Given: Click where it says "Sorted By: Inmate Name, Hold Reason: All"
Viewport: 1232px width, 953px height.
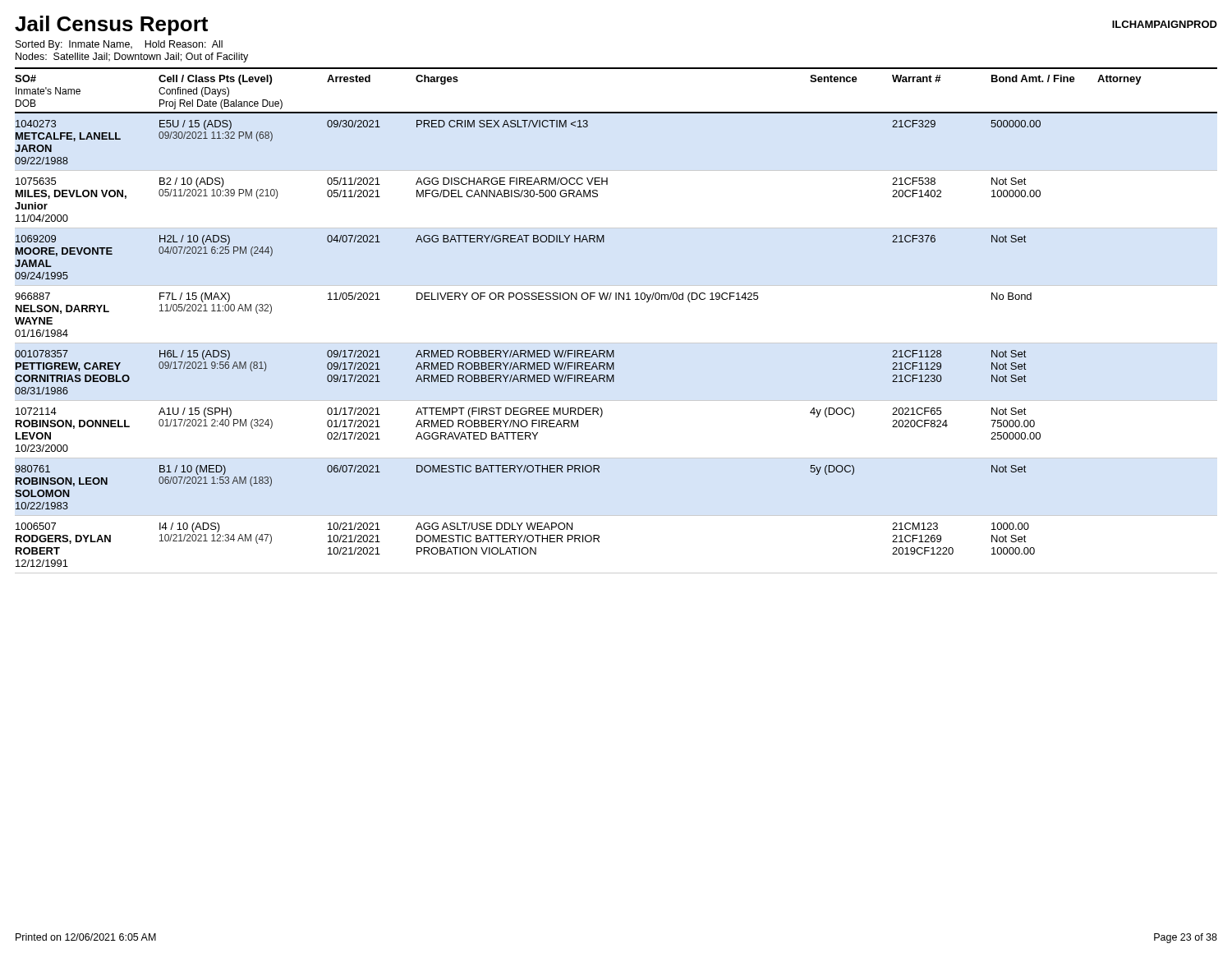Looking at the screenshot, I should pos(119,44).
